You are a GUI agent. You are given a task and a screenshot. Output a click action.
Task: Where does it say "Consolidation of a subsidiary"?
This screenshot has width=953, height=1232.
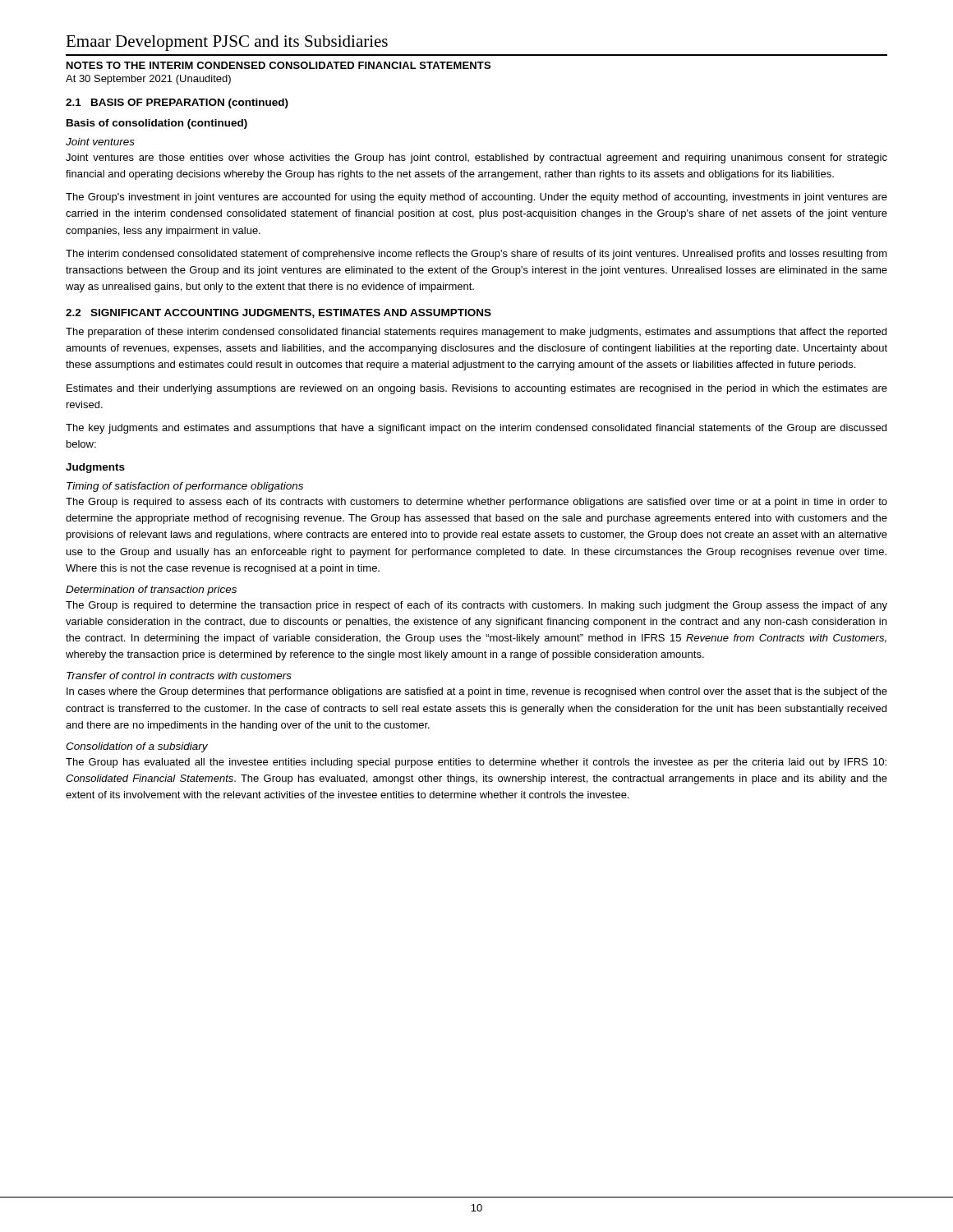coord(137,747)
